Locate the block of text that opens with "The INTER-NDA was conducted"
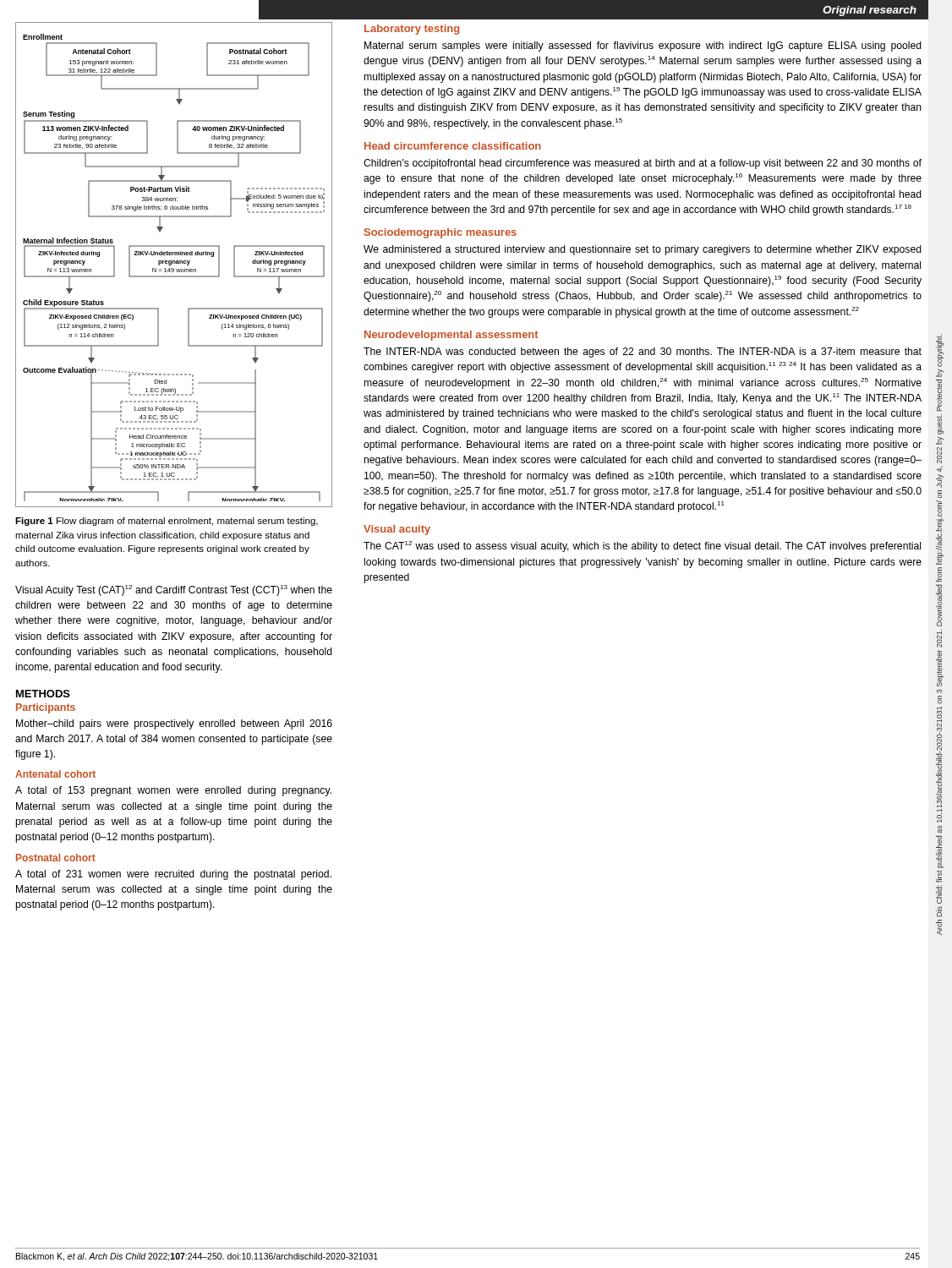Screen dimensions: 1268x952 click(643, 429)
